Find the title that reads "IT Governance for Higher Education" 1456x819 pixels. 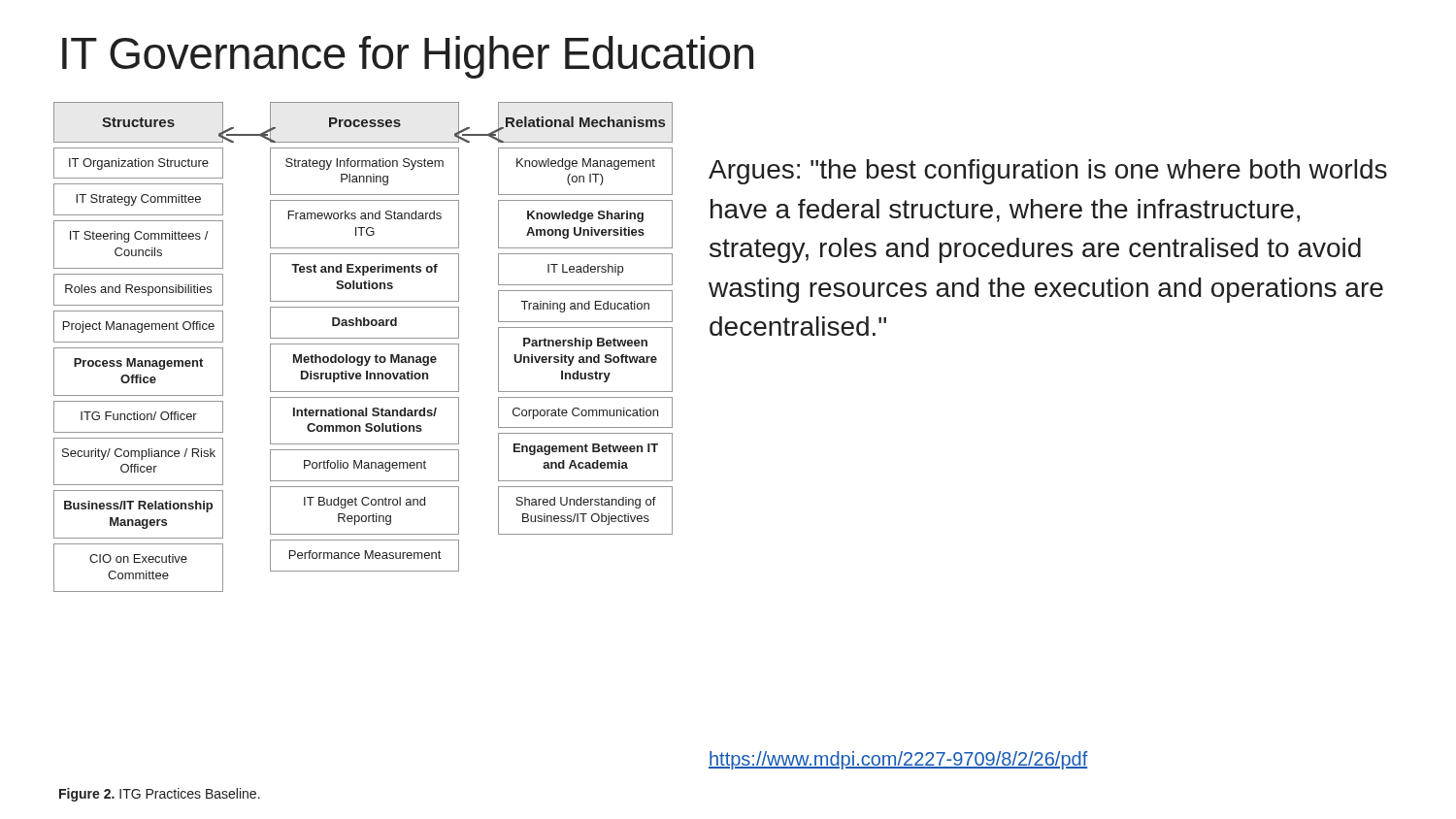[407, 53]
